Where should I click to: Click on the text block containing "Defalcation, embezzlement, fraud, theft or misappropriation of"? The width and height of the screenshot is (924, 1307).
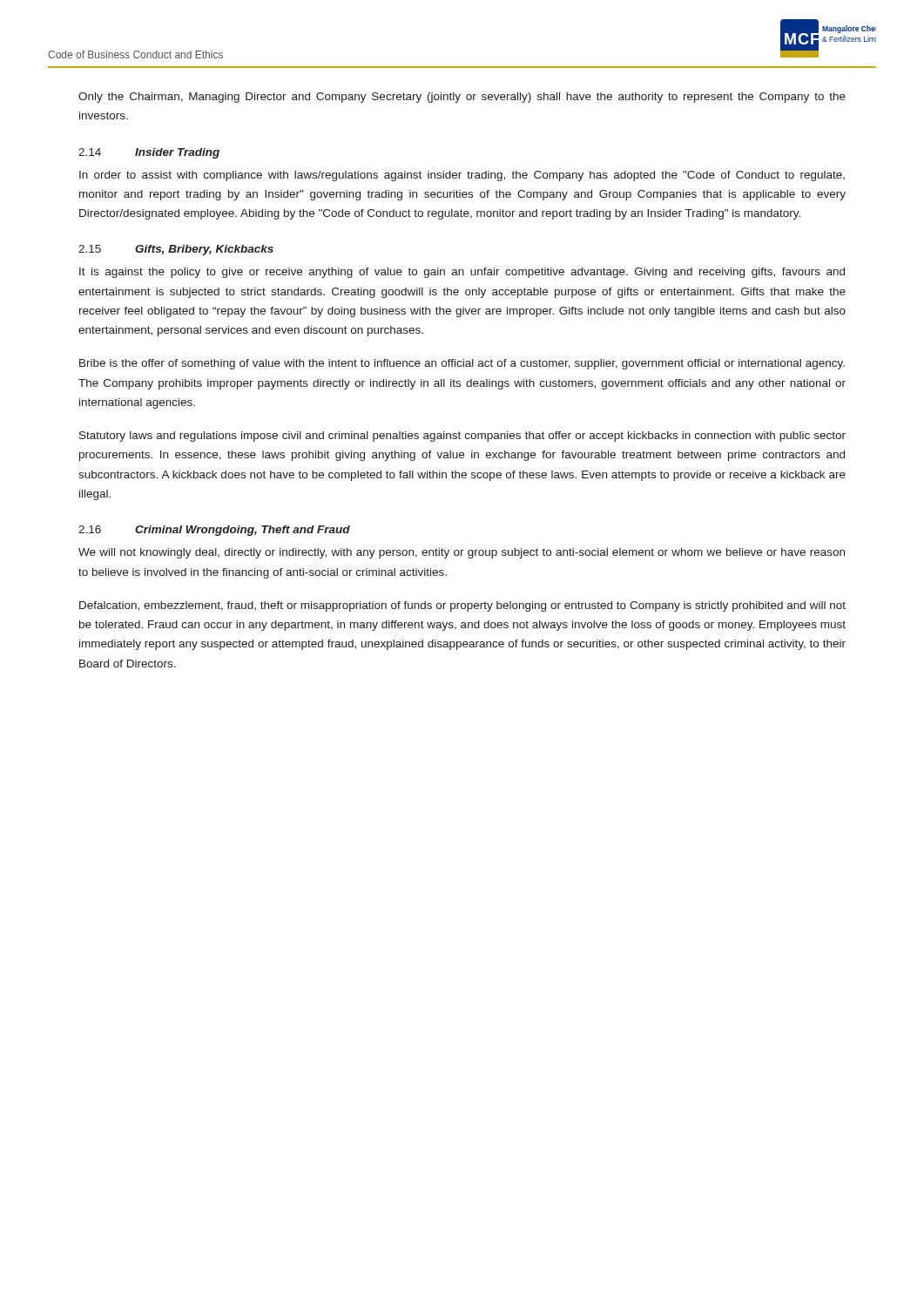pyautogui.click(x=462, y=634)
